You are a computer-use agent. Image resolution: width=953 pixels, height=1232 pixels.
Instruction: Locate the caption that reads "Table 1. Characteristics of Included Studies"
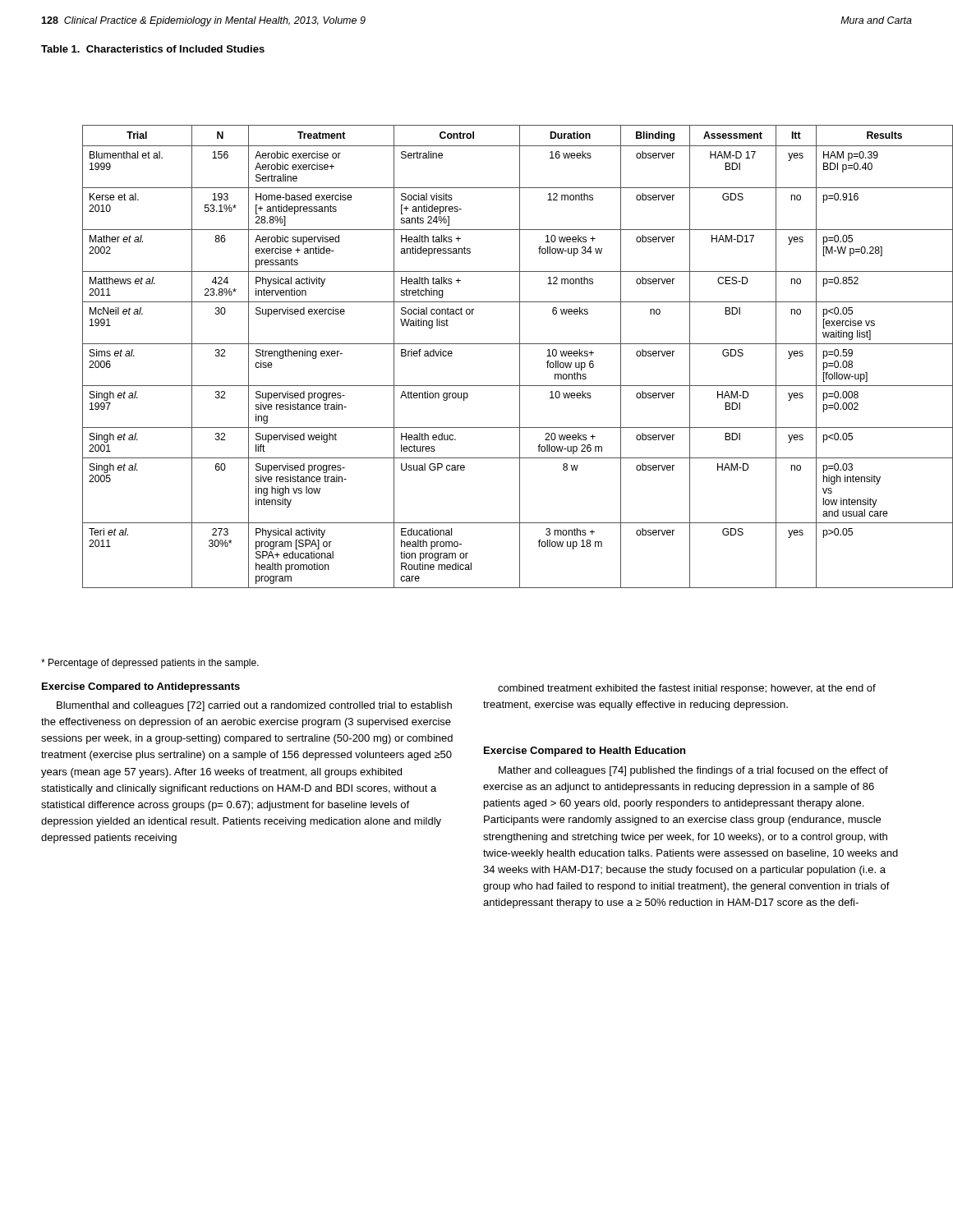pyautogui.click(x=153, y=49)
